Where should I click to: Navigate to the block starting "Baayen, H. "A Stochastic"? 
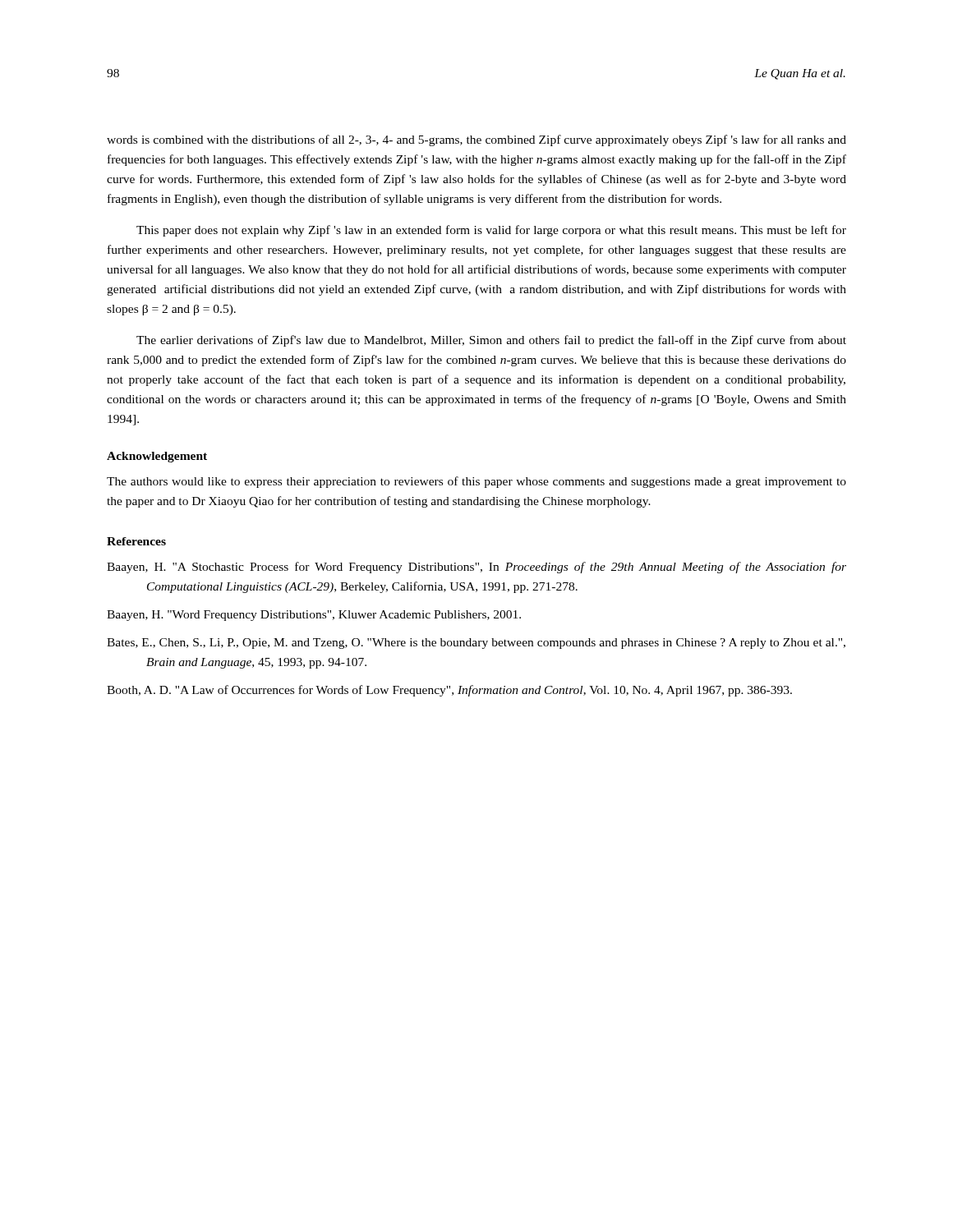(x=476, y=576)
